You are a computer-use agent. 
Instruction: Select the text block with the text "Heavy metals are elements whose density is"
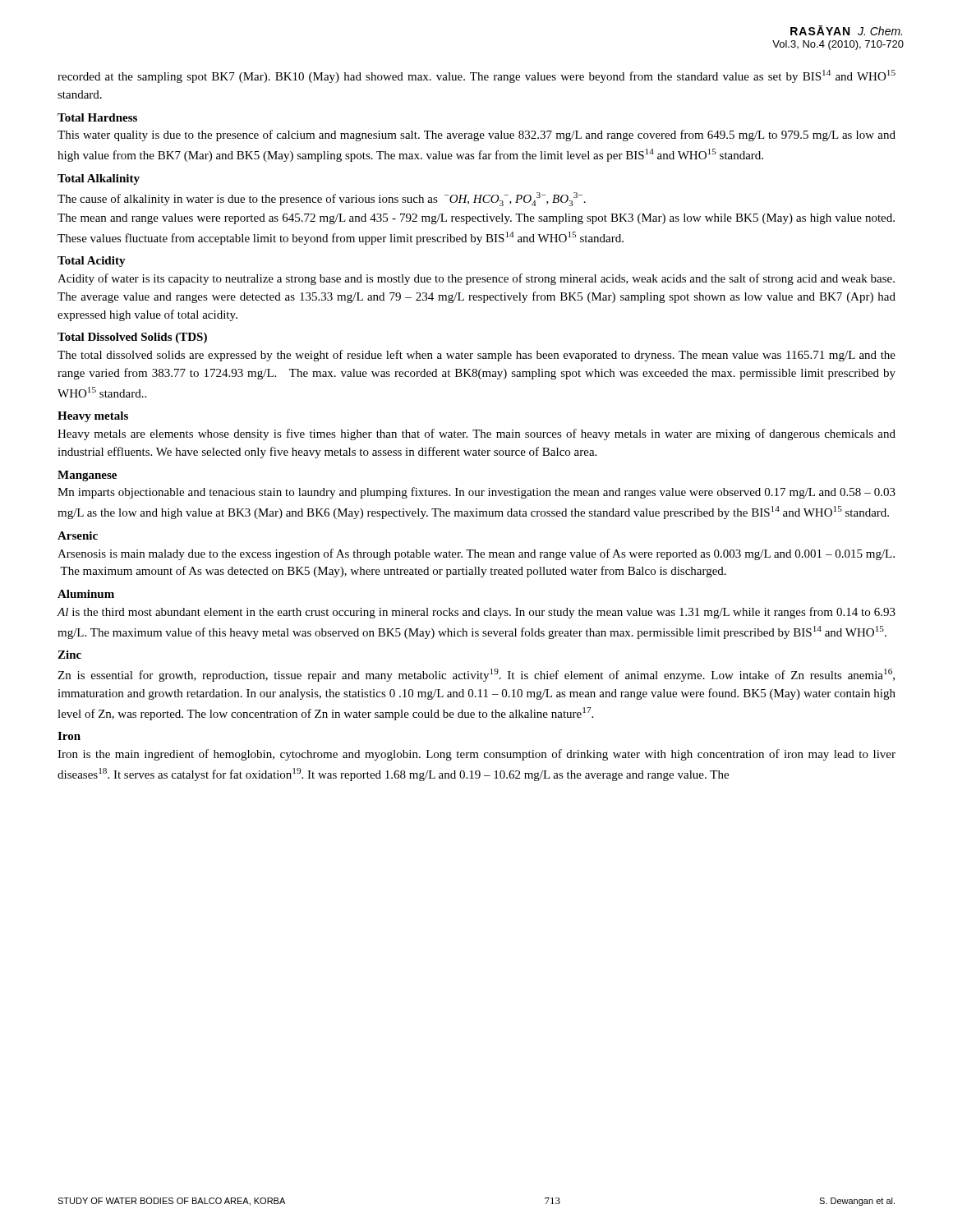(x=476, y=443)
